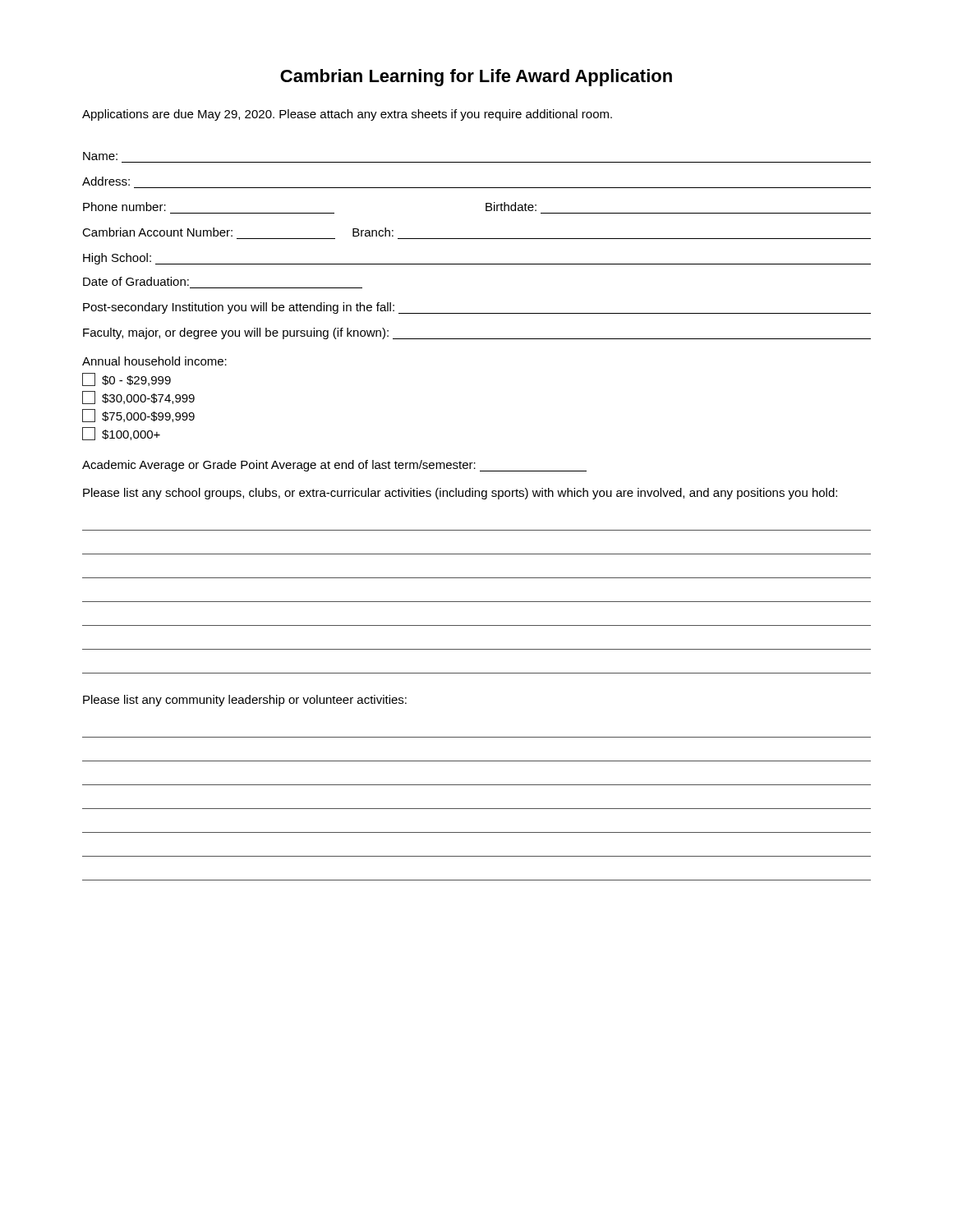The width and height of the screenshot is (953, 1232).
Task: Locate the block of text that opens with "Faculty, major, or degree you will"
Action: [x=476, y=331]
